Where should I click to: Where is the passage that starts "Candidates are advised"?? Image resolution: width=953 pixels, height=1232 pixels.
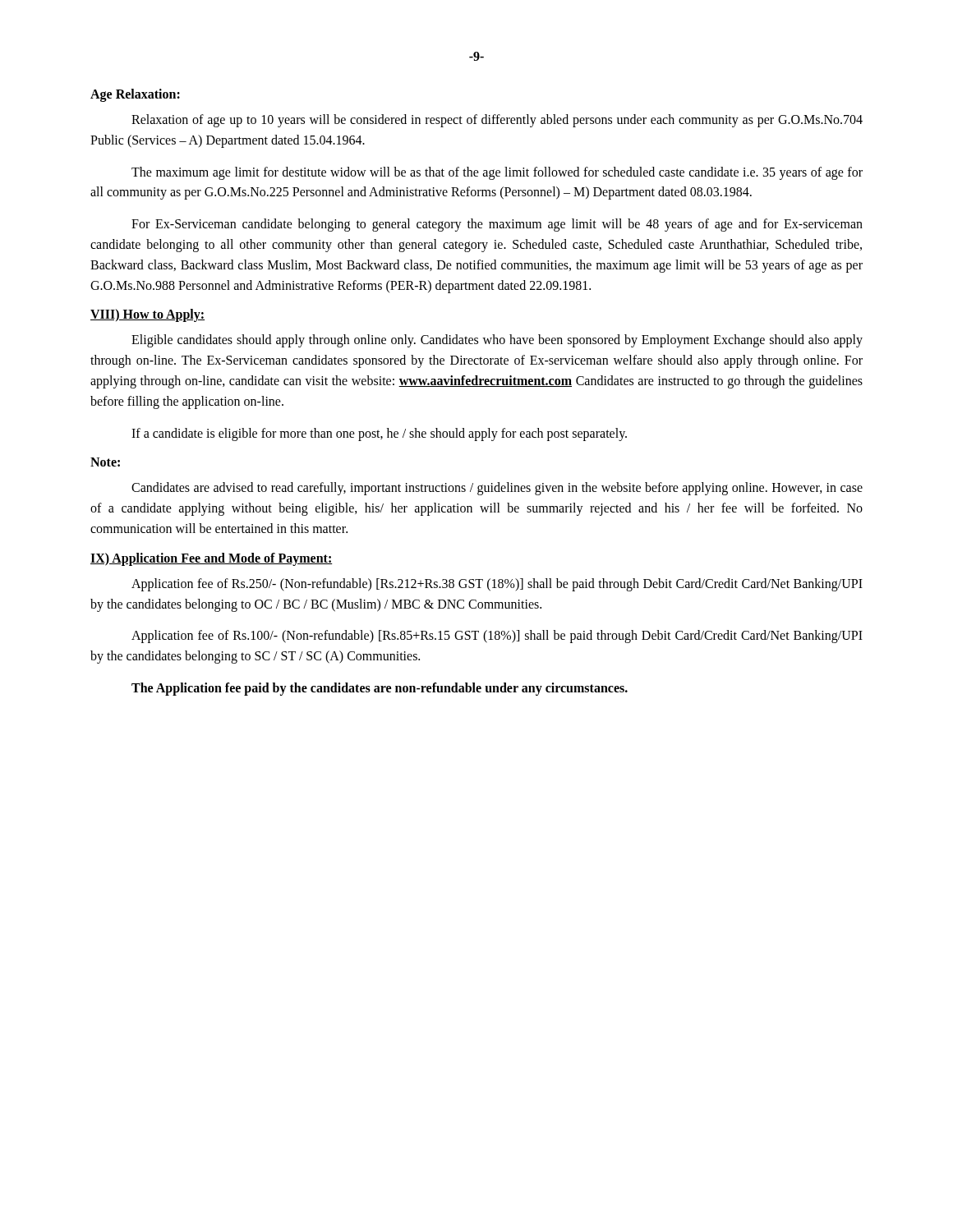tap(476, 508)
